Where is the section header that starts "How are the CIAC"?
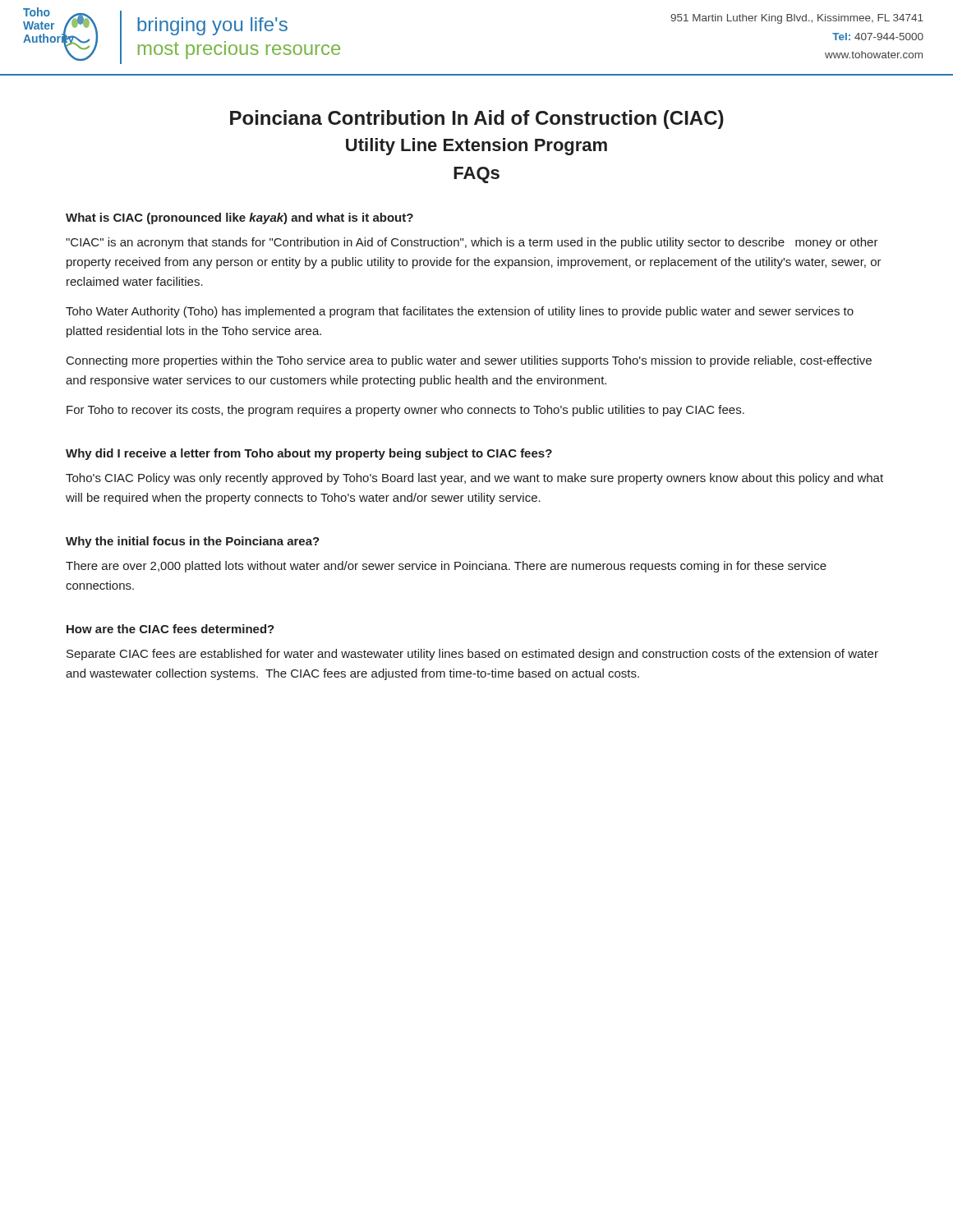953x1232 pixels. click(170, 629)
